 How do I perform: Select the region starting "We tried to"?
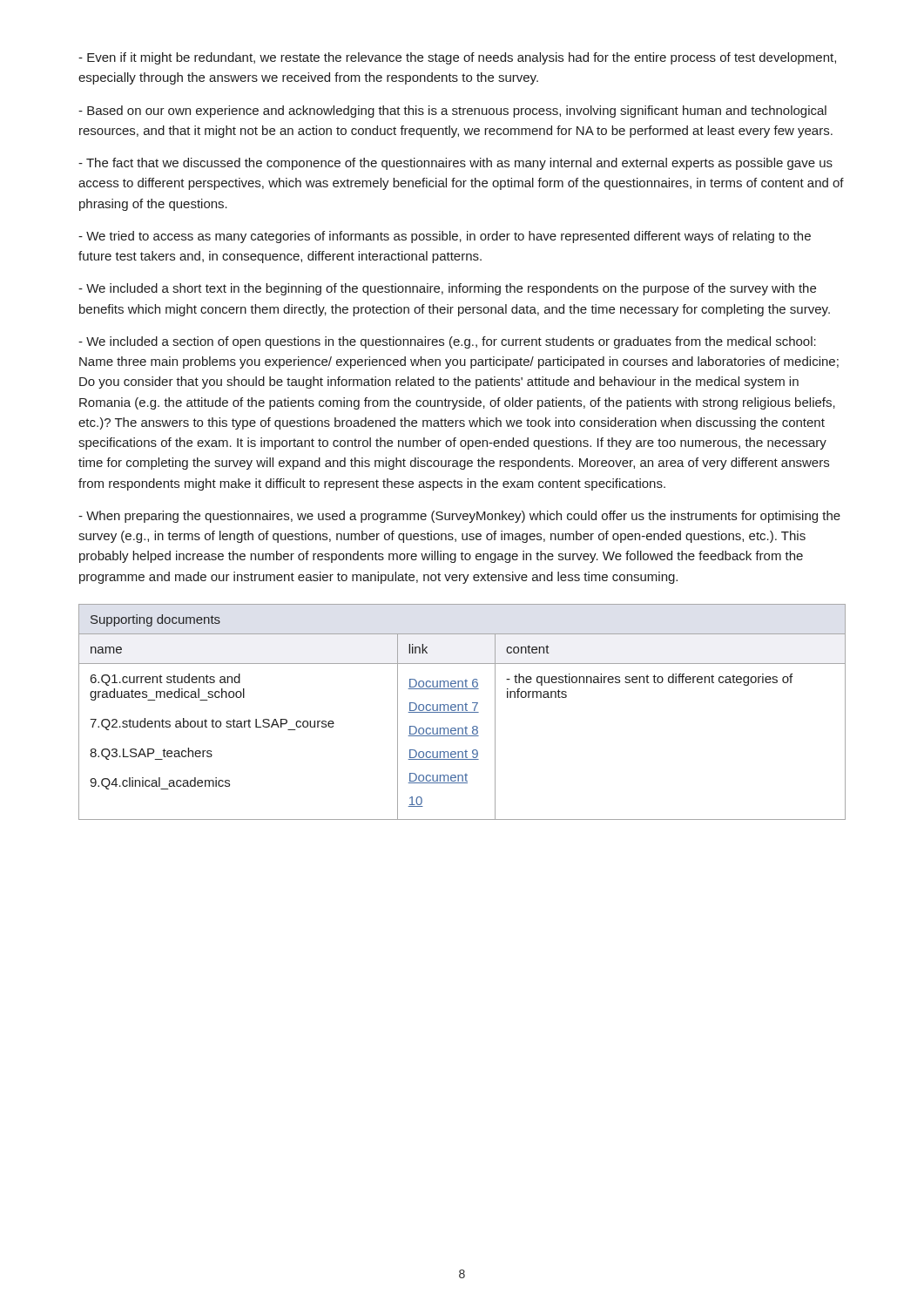(445, 246)
